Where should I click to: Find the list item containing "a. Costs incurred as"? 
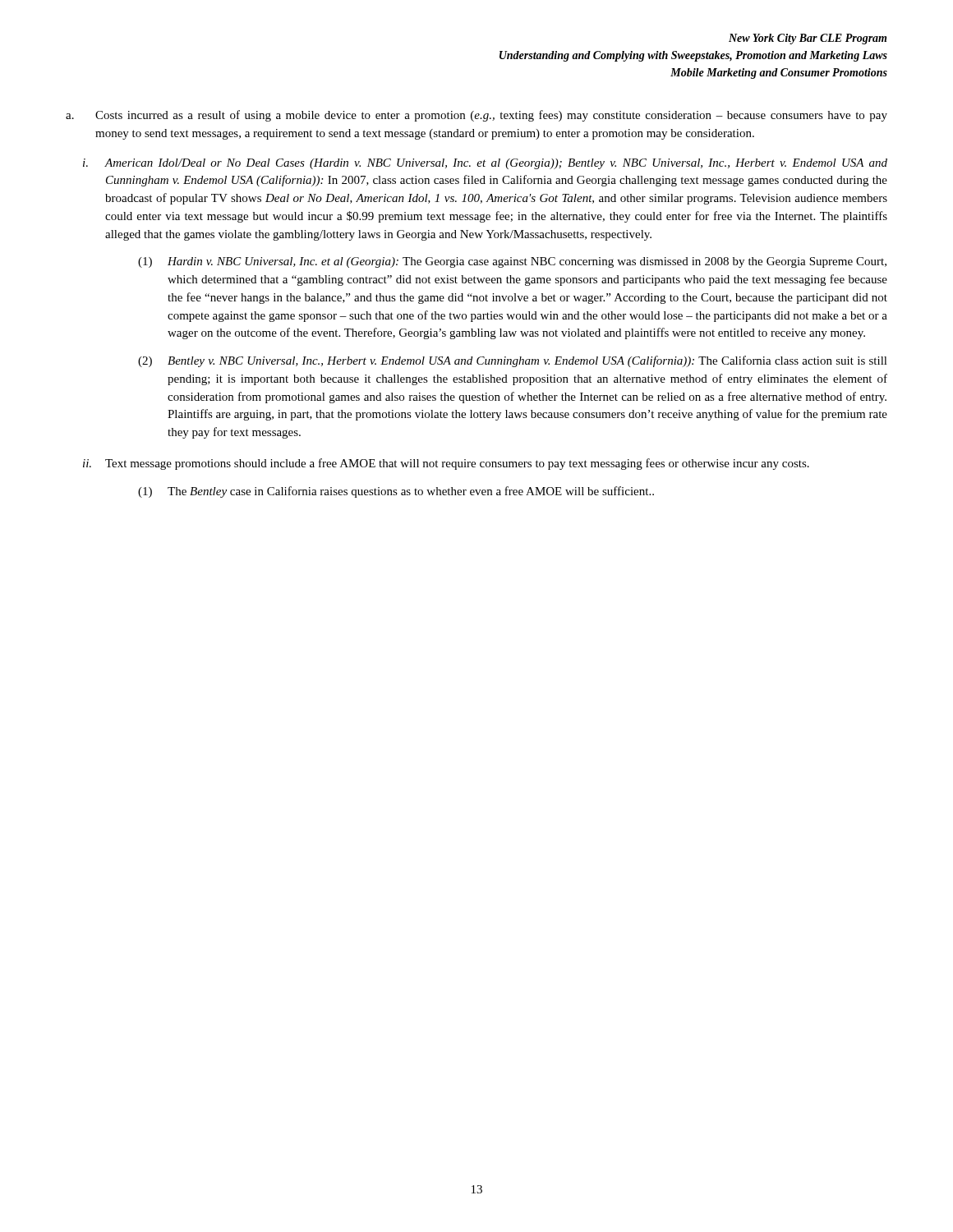(476, 125)
